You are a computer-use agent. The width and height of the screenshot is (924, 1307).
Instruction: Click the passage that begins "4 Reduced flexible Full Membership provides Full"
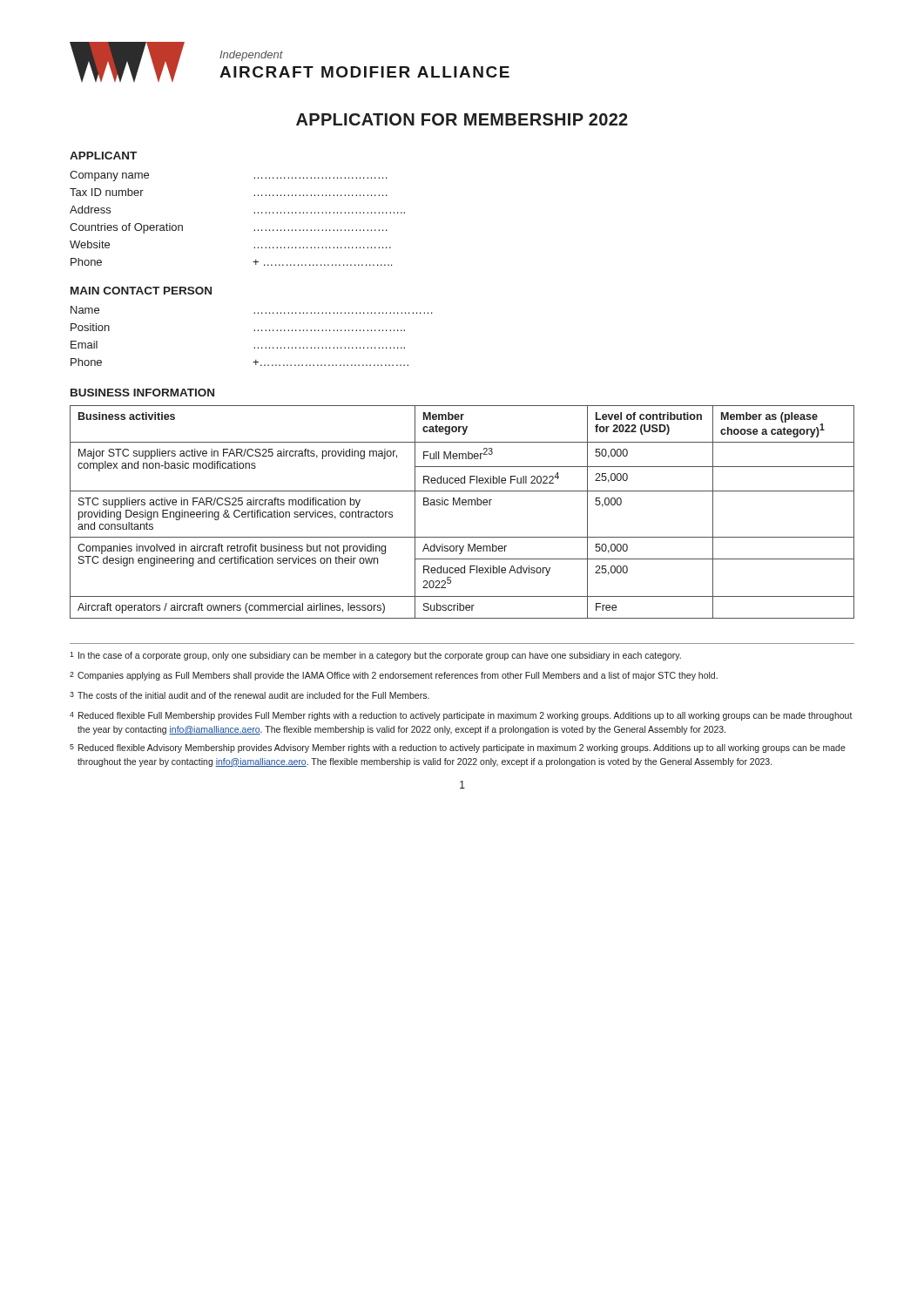462,723
